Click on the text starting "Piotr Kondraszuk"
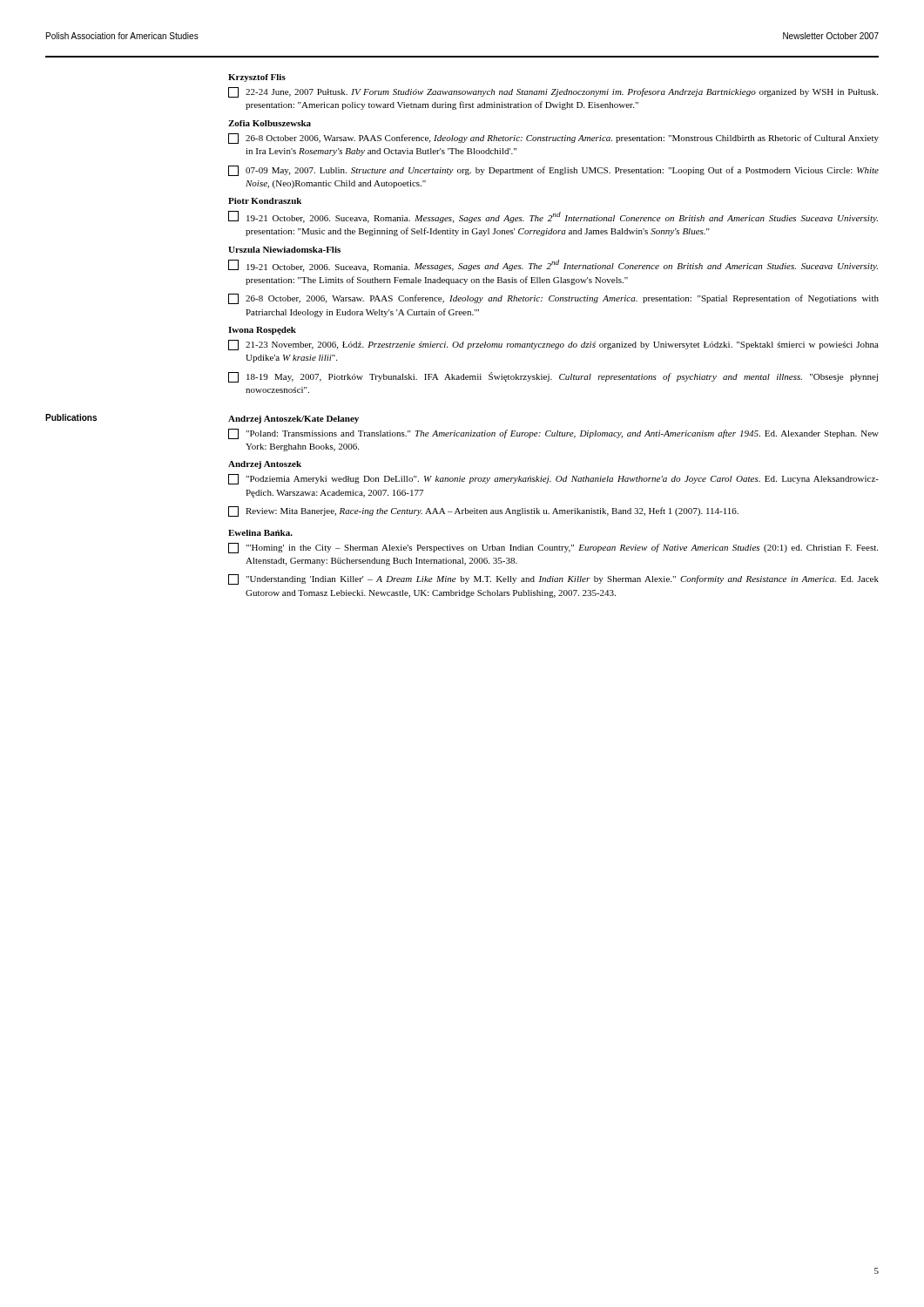 pyautogui.click(x=265, y=201)
